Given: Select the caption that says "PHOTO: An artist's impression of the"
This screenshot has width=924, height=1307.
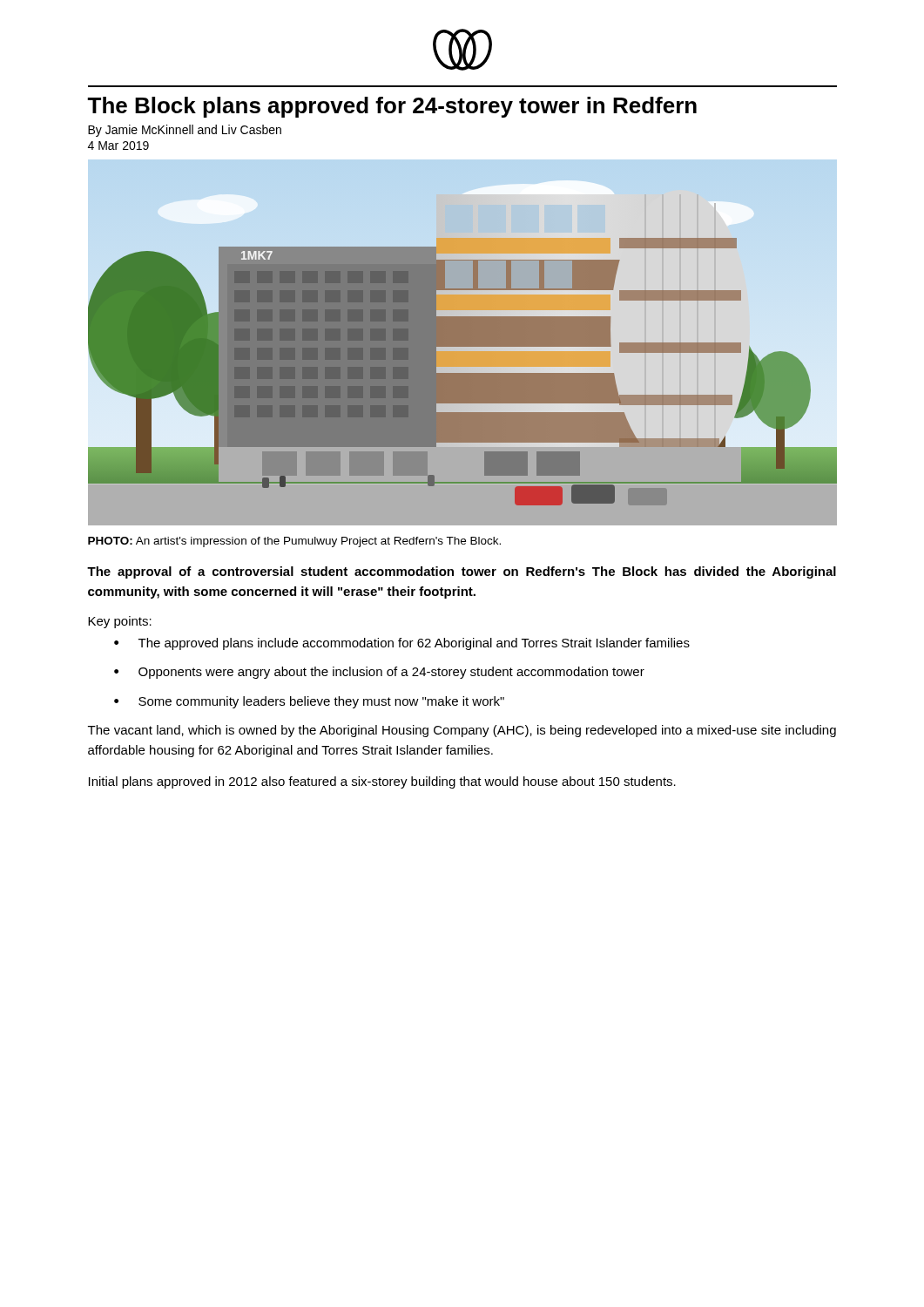Looking at the screenshot, I should tap(295, 541).
